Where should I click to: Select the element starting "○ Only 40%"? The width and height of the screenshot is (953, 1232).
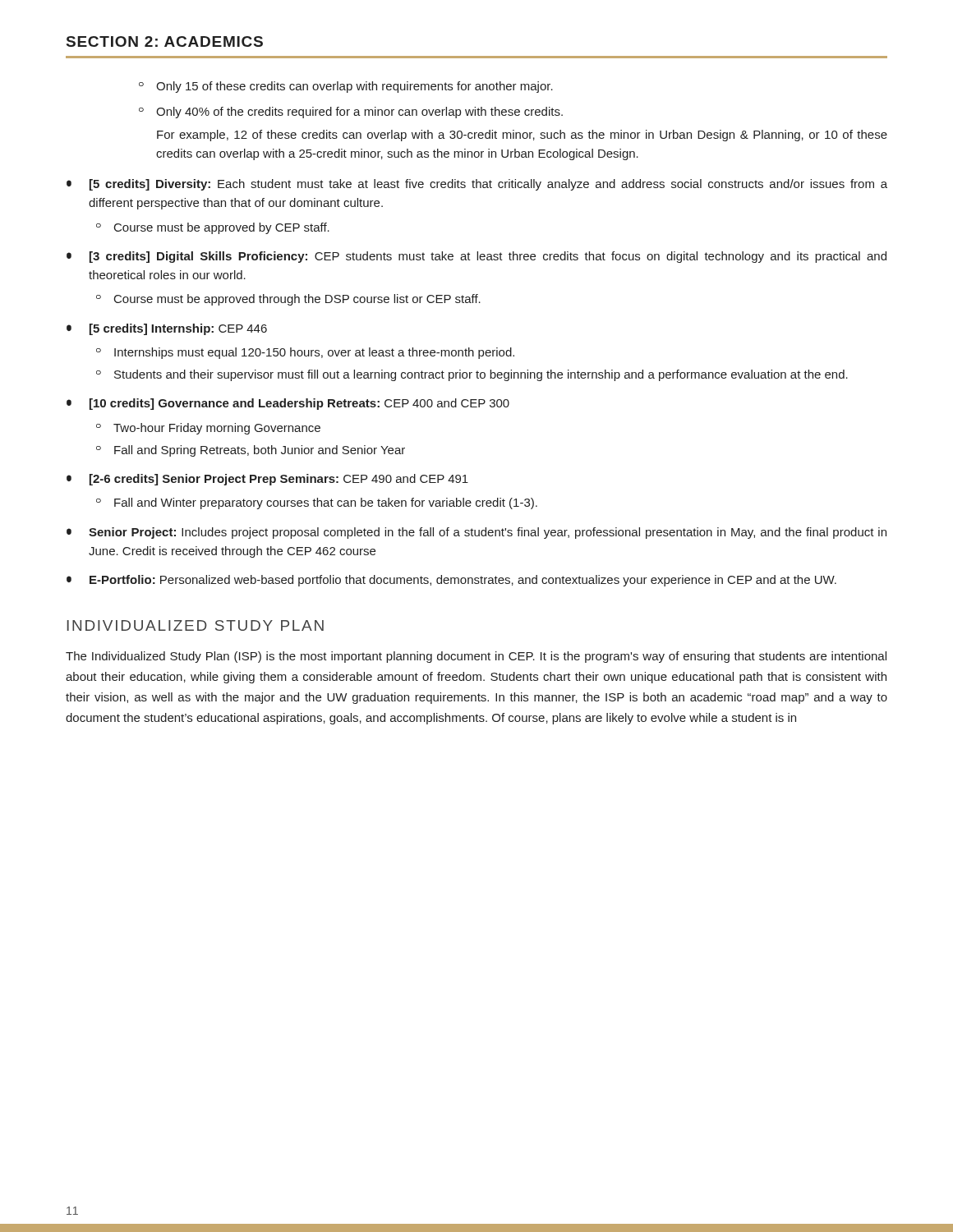513,132
